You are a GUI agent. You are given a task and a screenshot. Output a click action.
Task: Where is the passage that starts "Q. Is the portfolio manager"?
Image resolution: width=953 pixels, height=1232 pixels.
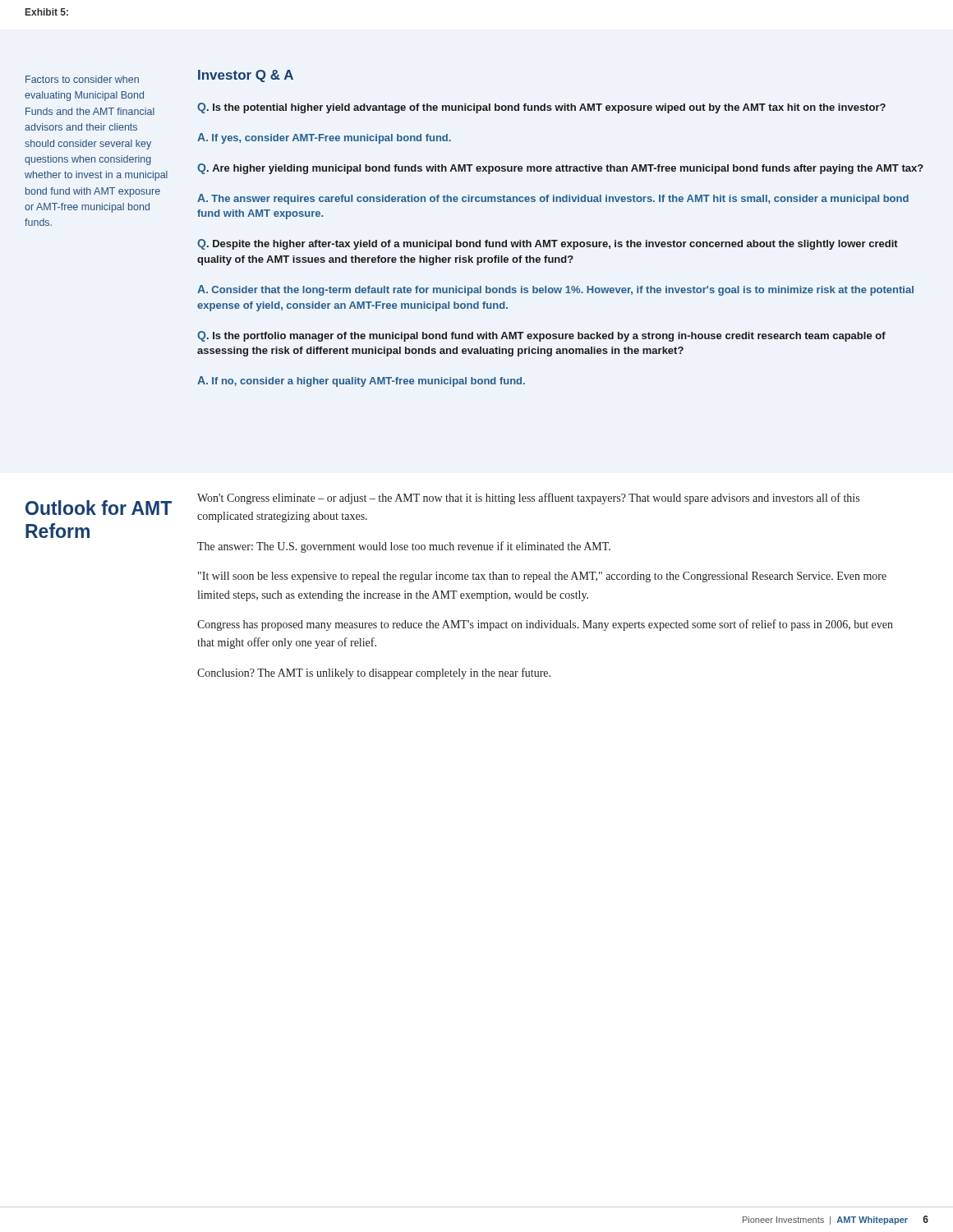[563, 343]
